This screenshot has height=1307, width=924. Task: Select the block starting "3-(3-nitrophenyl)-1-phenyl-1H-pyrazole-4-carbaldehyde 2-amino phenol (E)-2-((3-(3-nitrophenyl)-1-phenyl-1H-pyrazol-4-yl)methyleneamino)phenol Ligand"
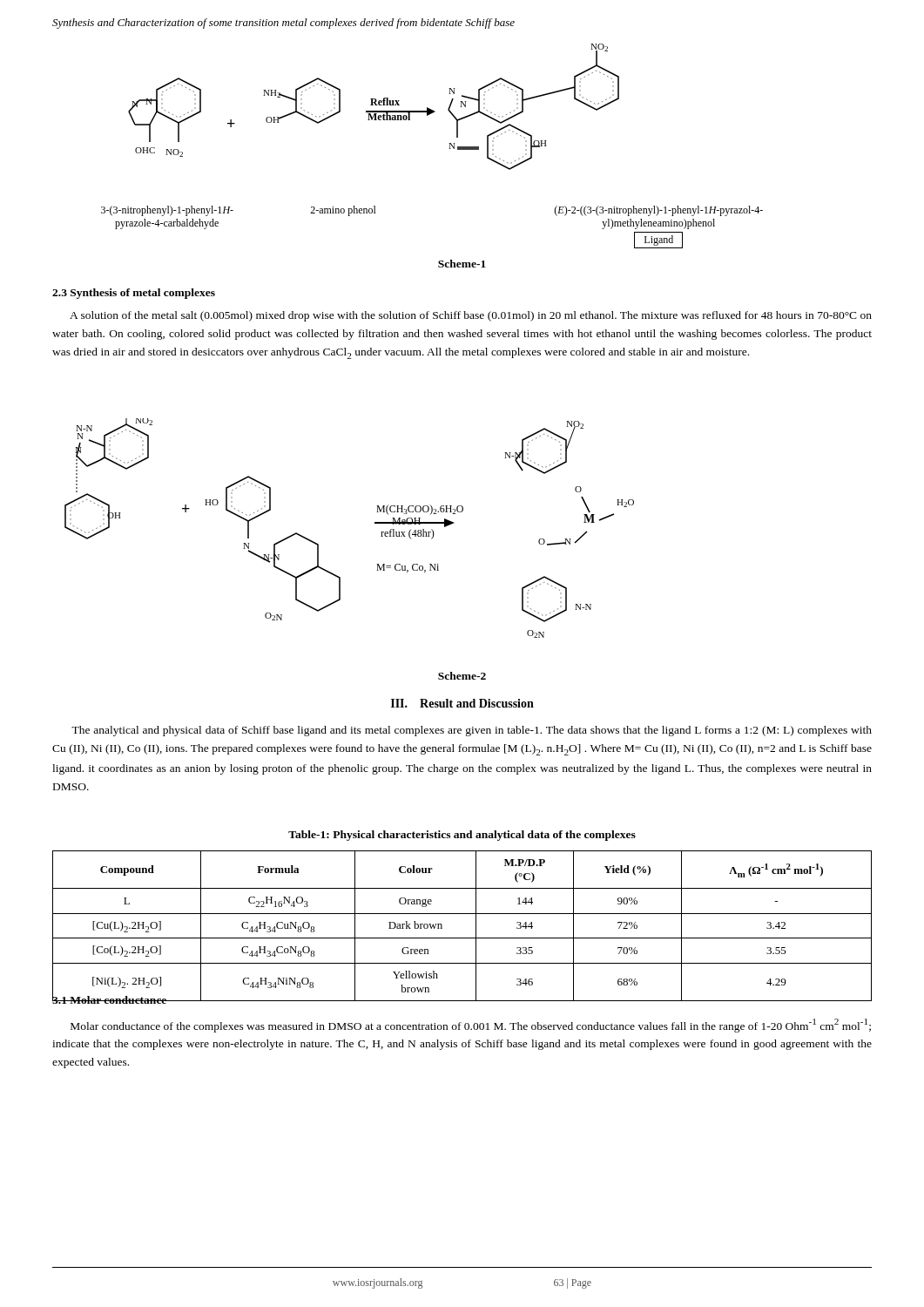point(172,210)
